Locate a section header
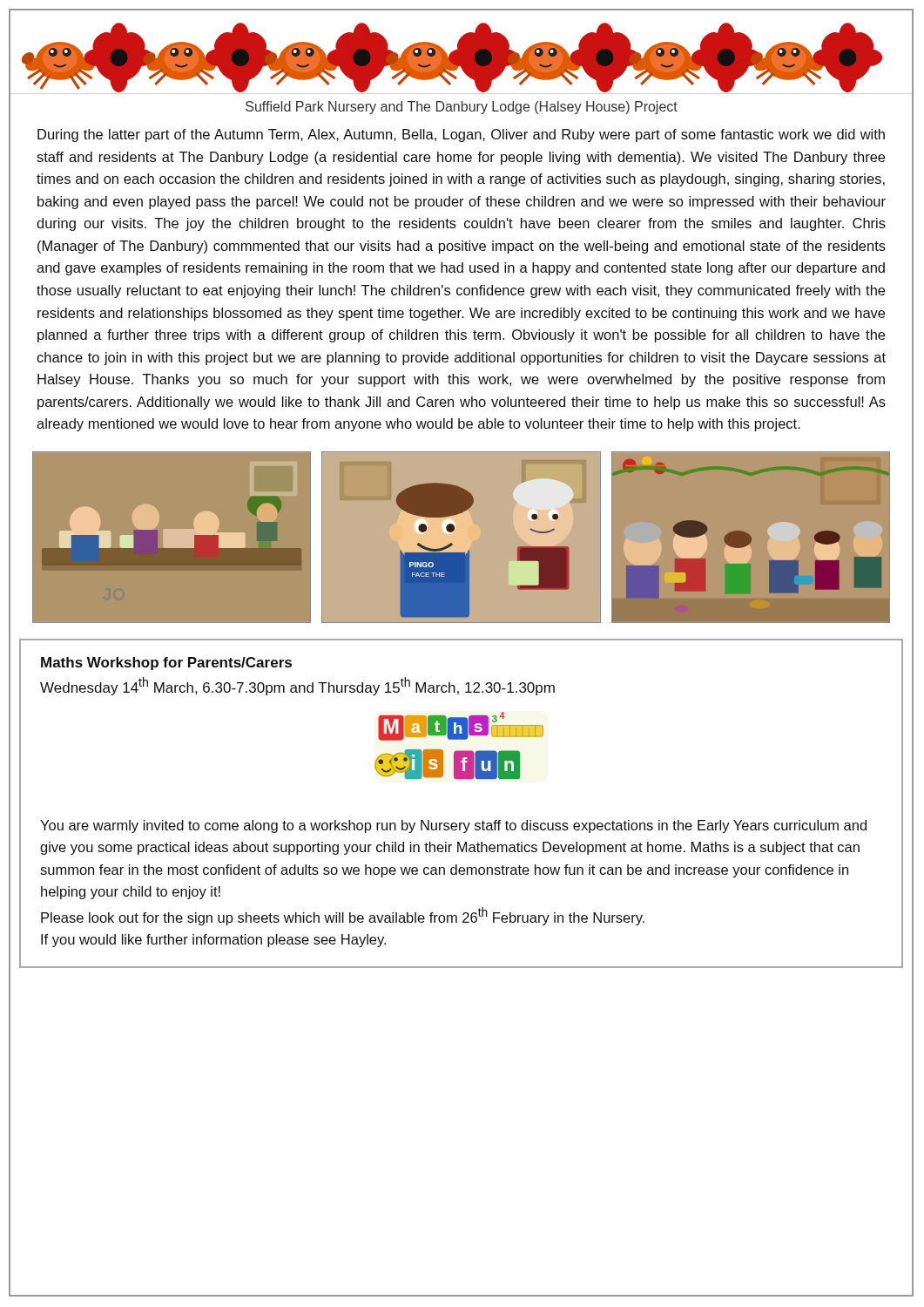This screenshot has width=924, height=1307. click(x=166, y=663)
